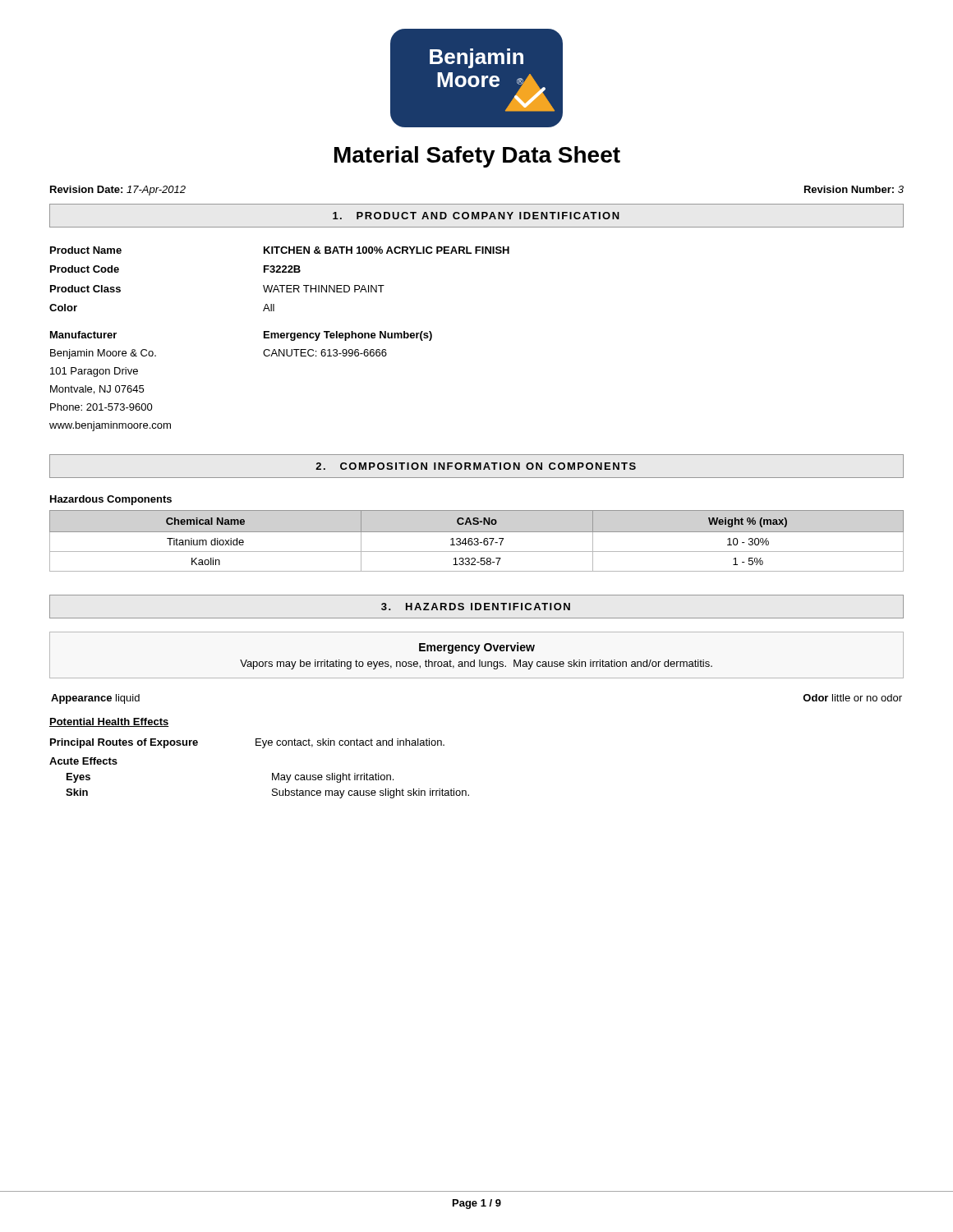Click on the section header containing "3. HAZARDS IDENTIFICATION"
The image size is (953, 1232).
point(476,607)
